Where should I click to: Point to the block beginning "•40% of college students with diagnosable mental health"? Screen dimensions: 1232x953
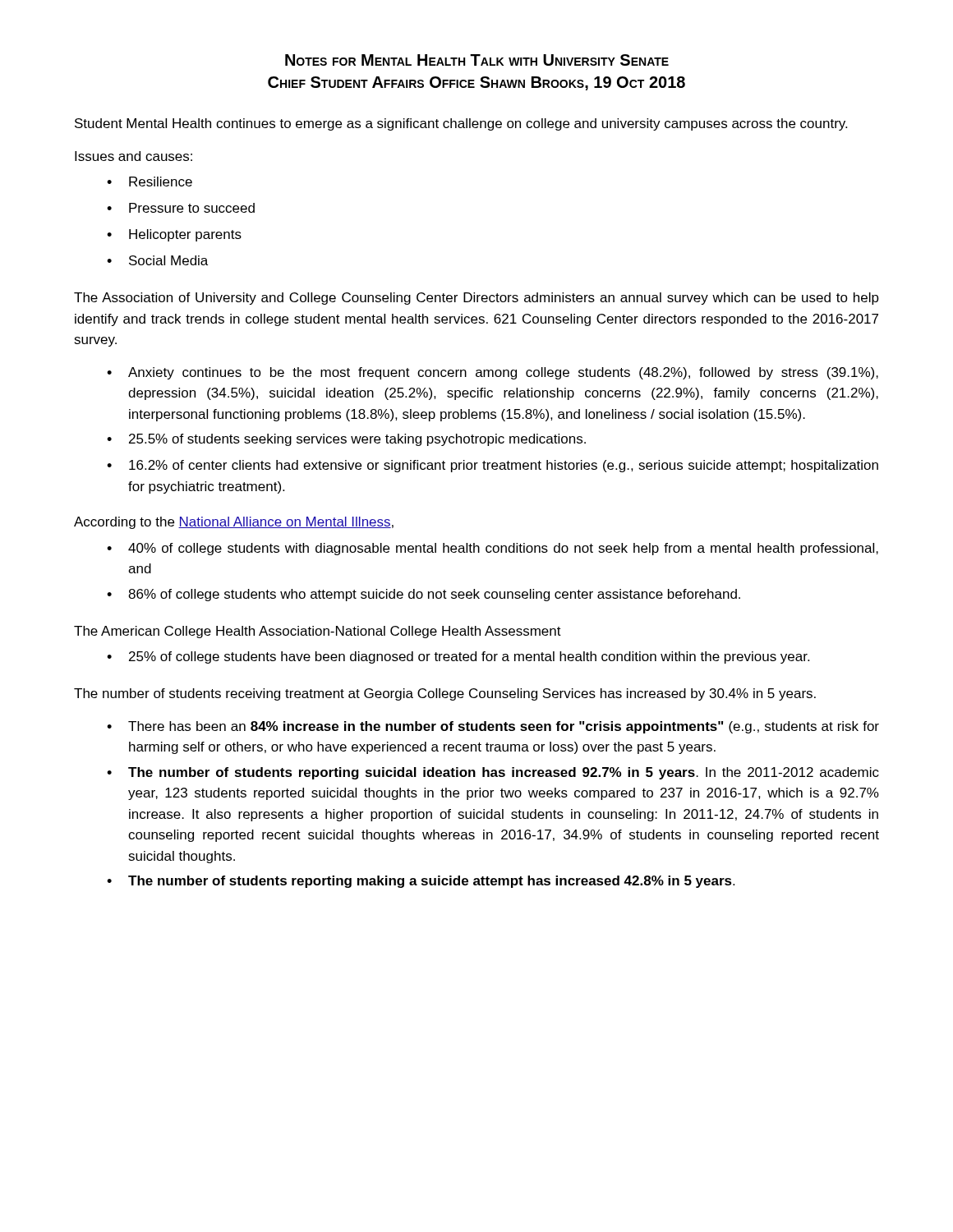(x=493, y=558)
